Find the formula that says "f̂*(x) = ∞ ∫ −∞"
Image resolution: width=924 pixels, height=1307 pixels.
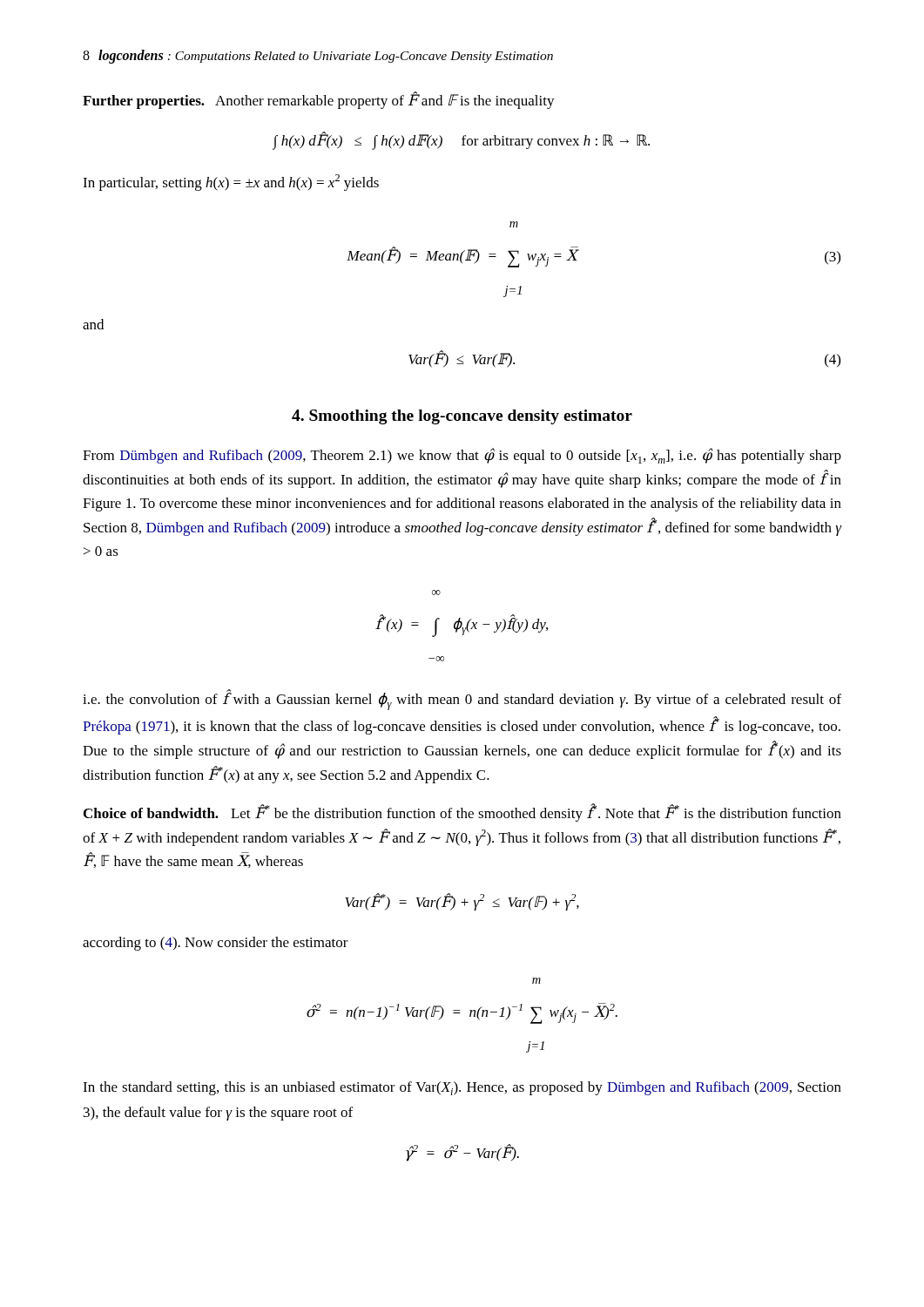tap(462, 625)
